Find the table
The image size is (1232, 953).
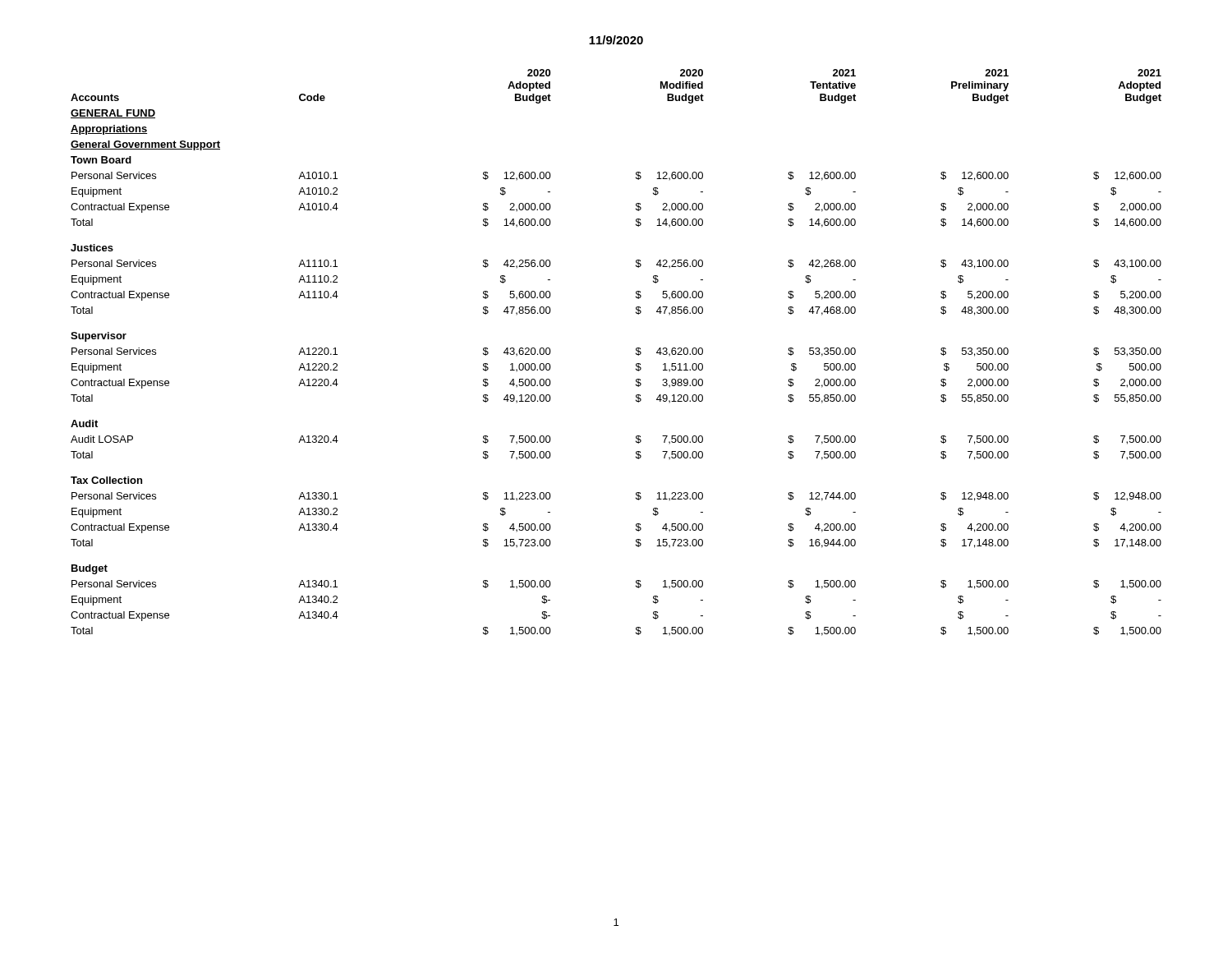coord(616,352)
